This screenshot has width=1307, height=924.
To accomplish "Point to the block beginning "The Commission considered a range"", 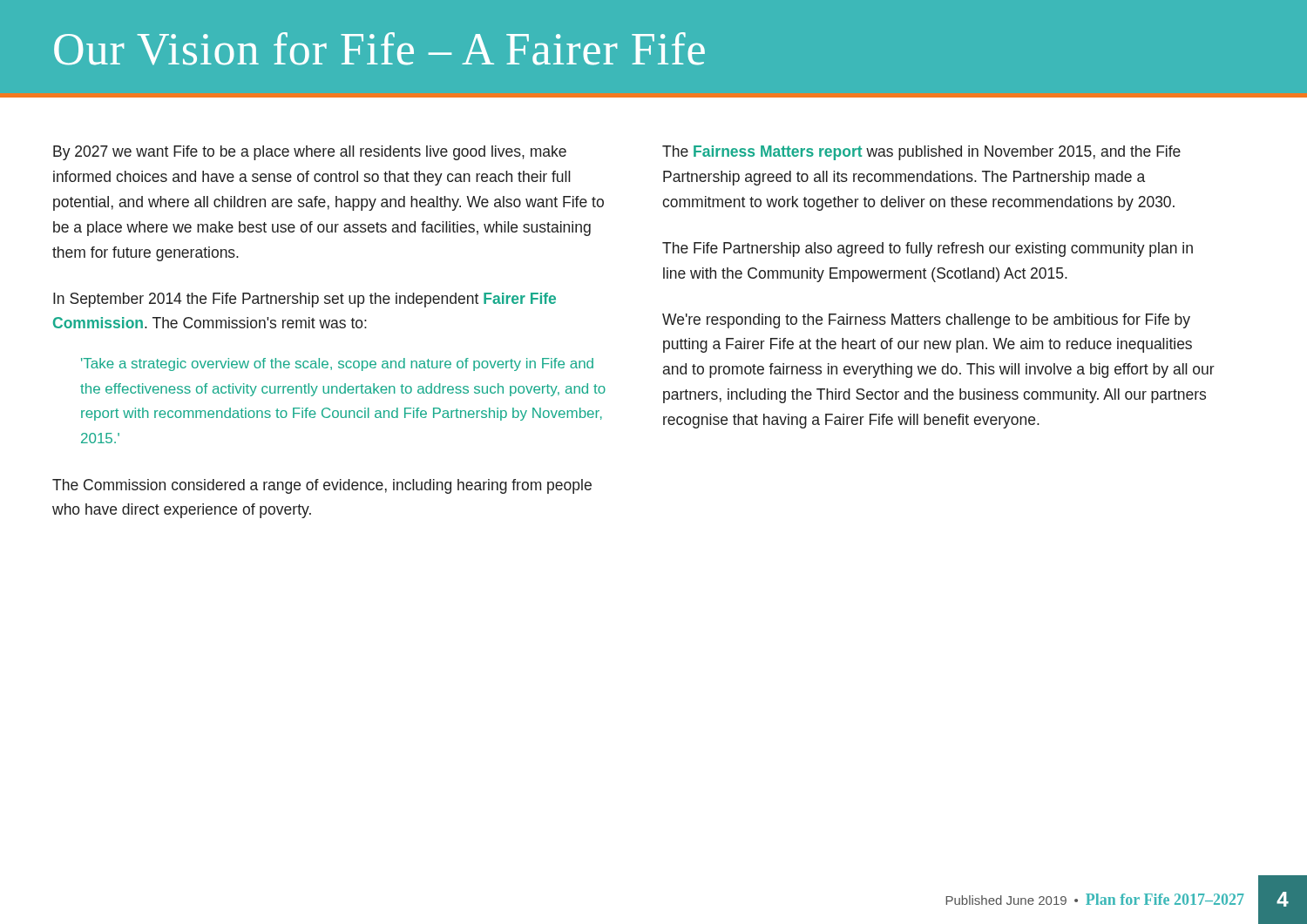I will [322, 497].
